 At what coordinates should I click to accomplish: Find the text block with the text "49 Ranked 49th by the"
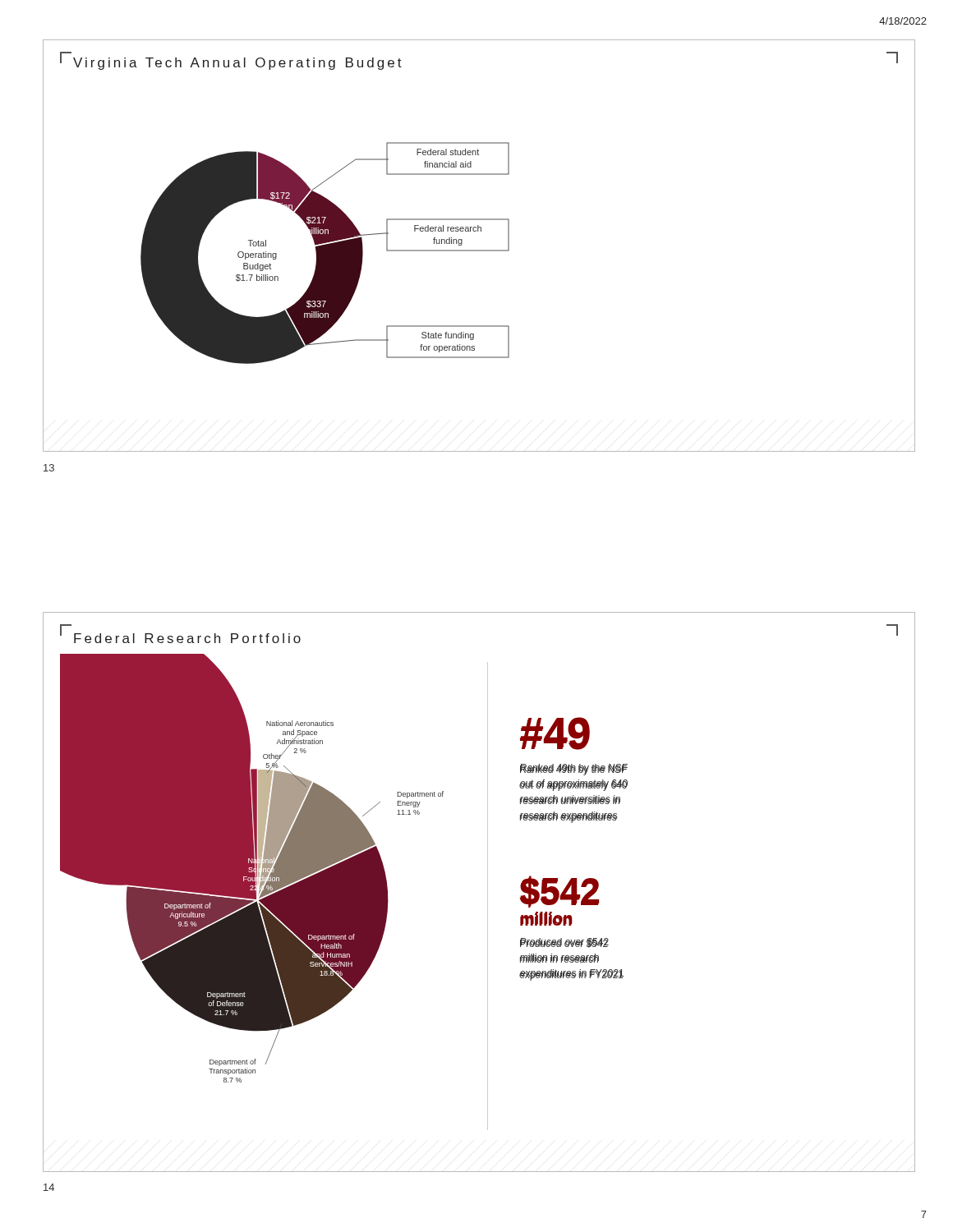pyautogui.click(x=555, y=733)
